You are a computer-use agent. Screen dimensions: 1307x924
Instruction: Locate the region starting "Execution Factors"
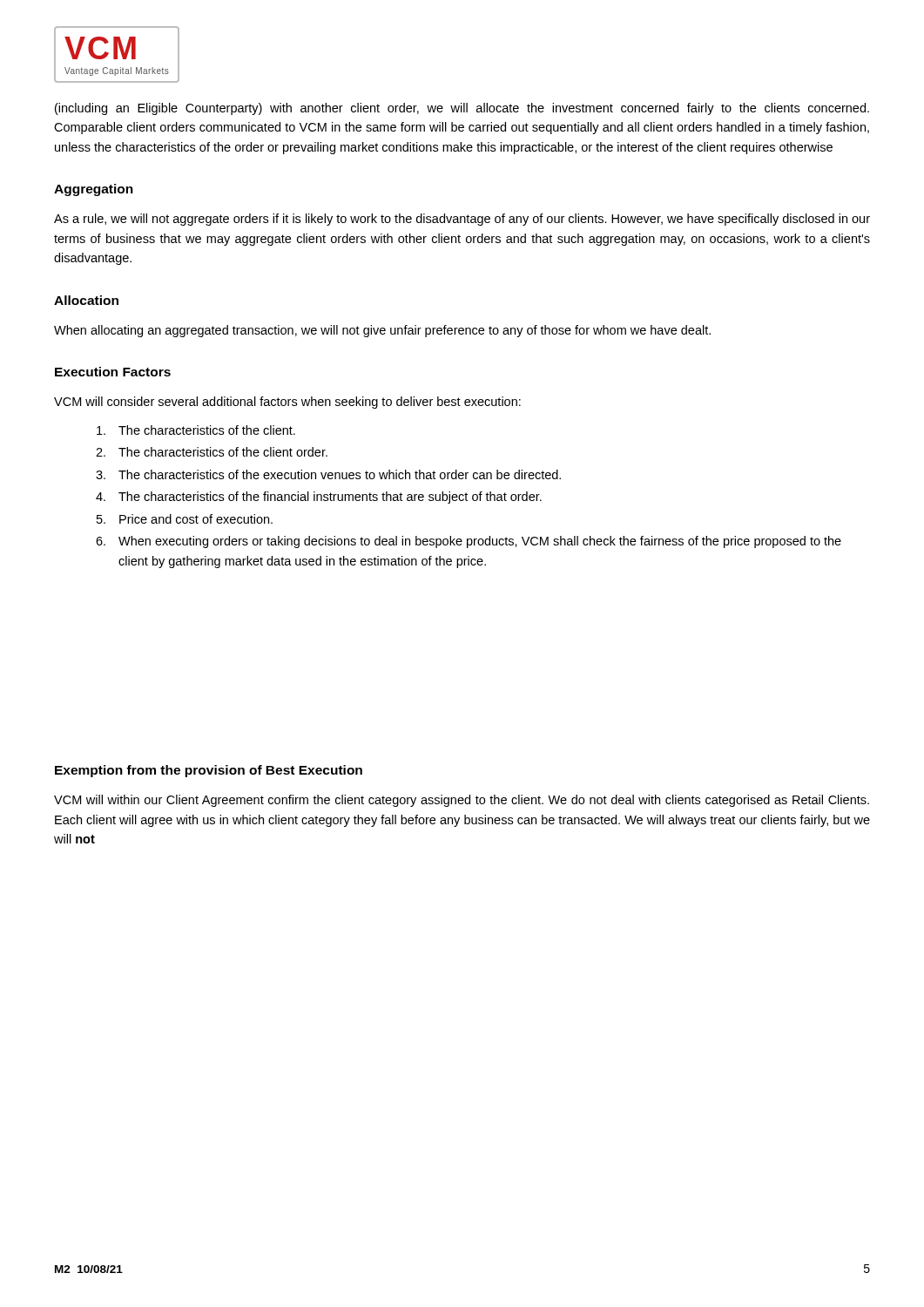(112, 372)
